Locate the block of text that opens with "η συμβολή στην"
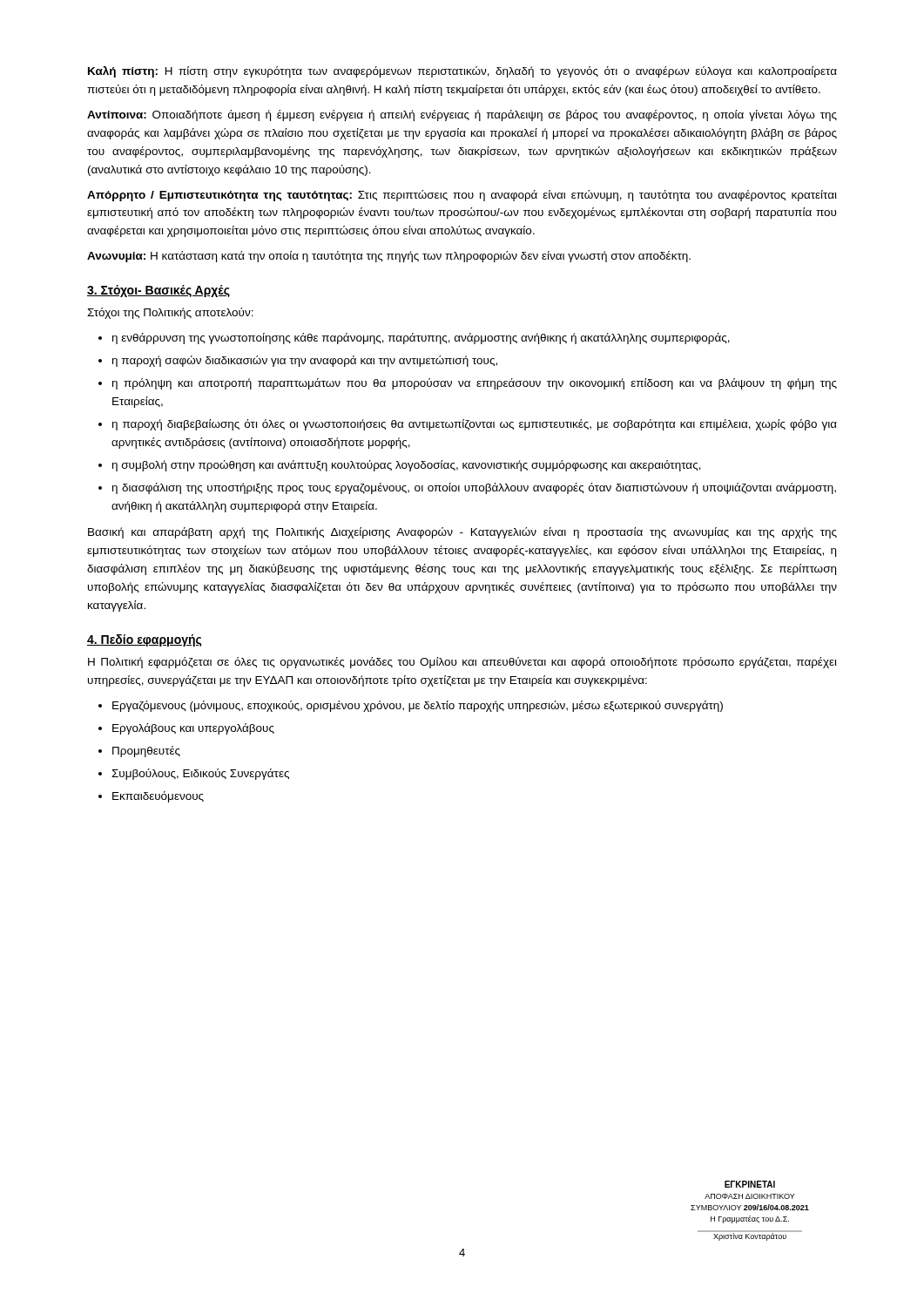924x1307 pixels. tap(406, 465)
